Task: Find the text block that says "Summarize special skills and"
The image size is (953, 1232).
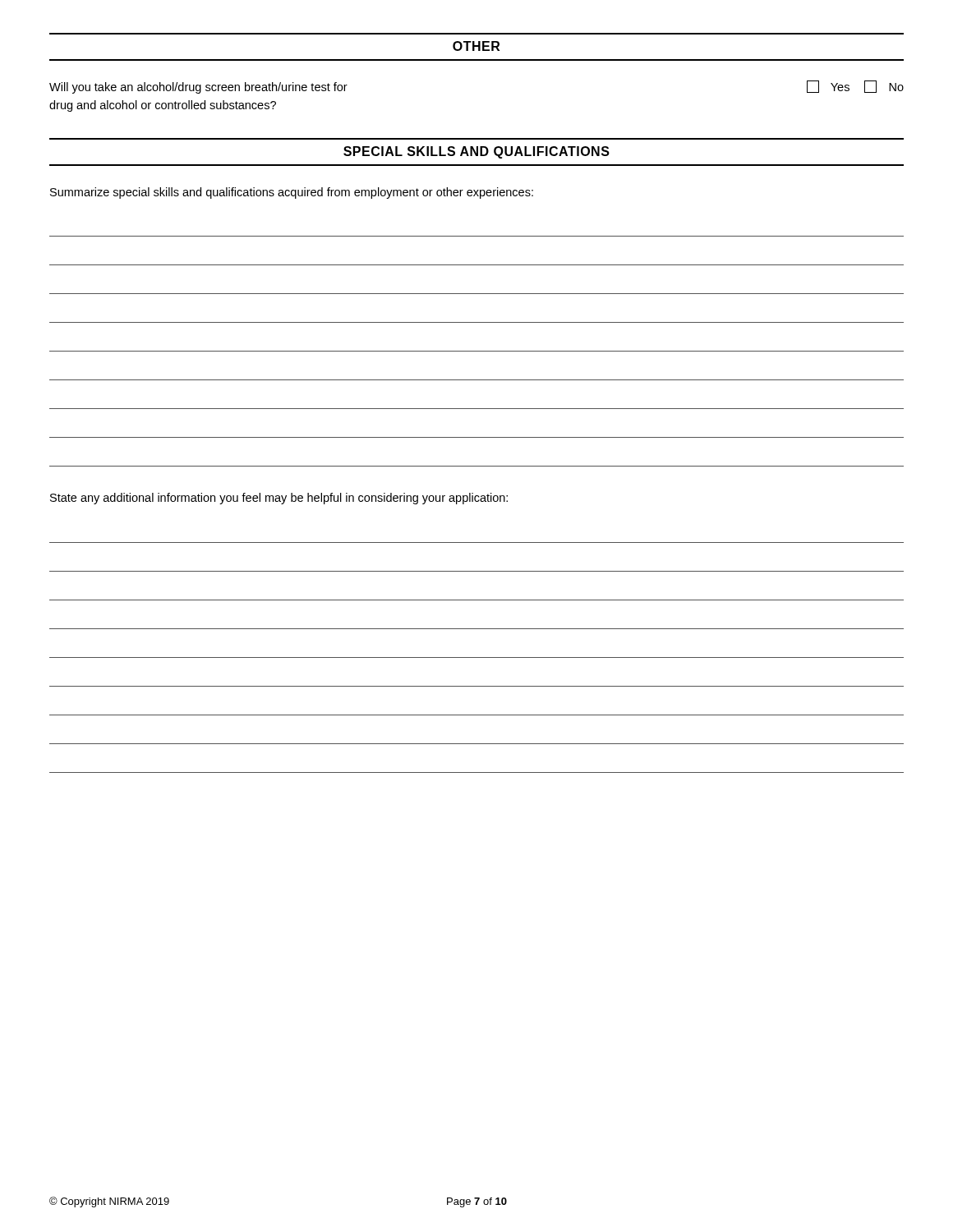Action: coord(292,192)
